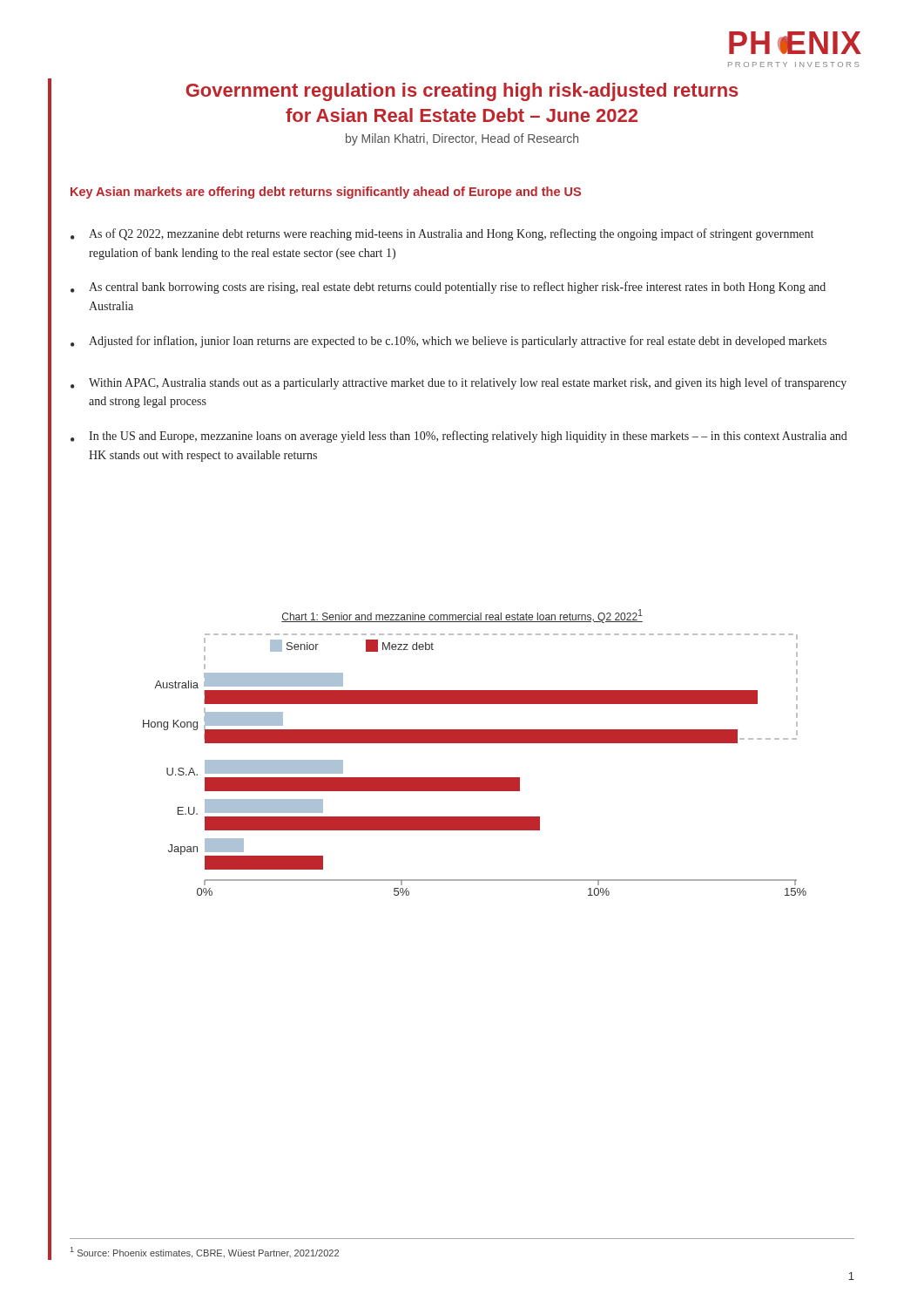Find the block starting "1 Source: Phoenix estimates,"
The image size is (924, 1307).
pyautogui.click(x=204, y=1252)
